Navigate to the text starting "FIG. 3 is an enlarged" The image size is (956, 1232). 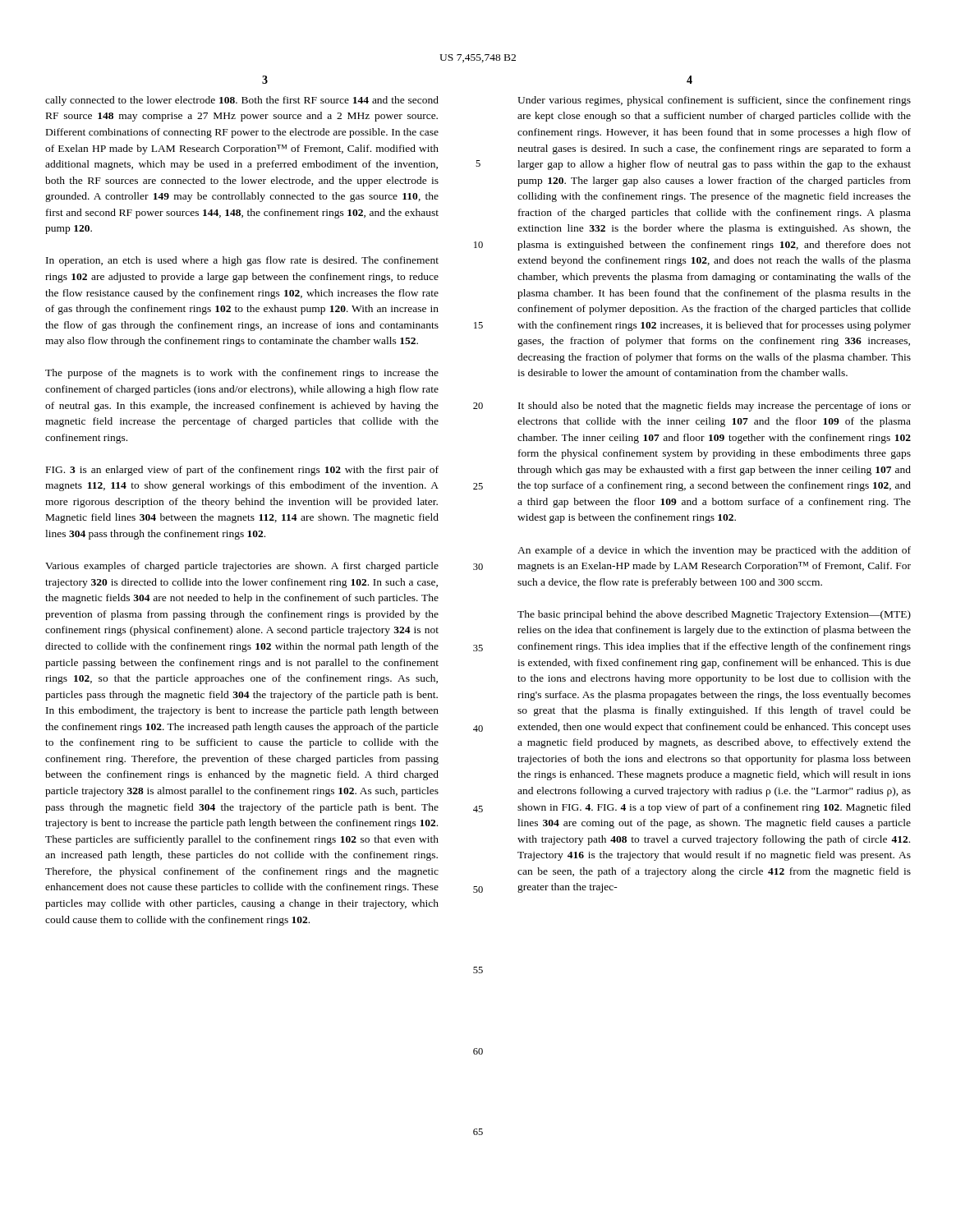(242, 501)
